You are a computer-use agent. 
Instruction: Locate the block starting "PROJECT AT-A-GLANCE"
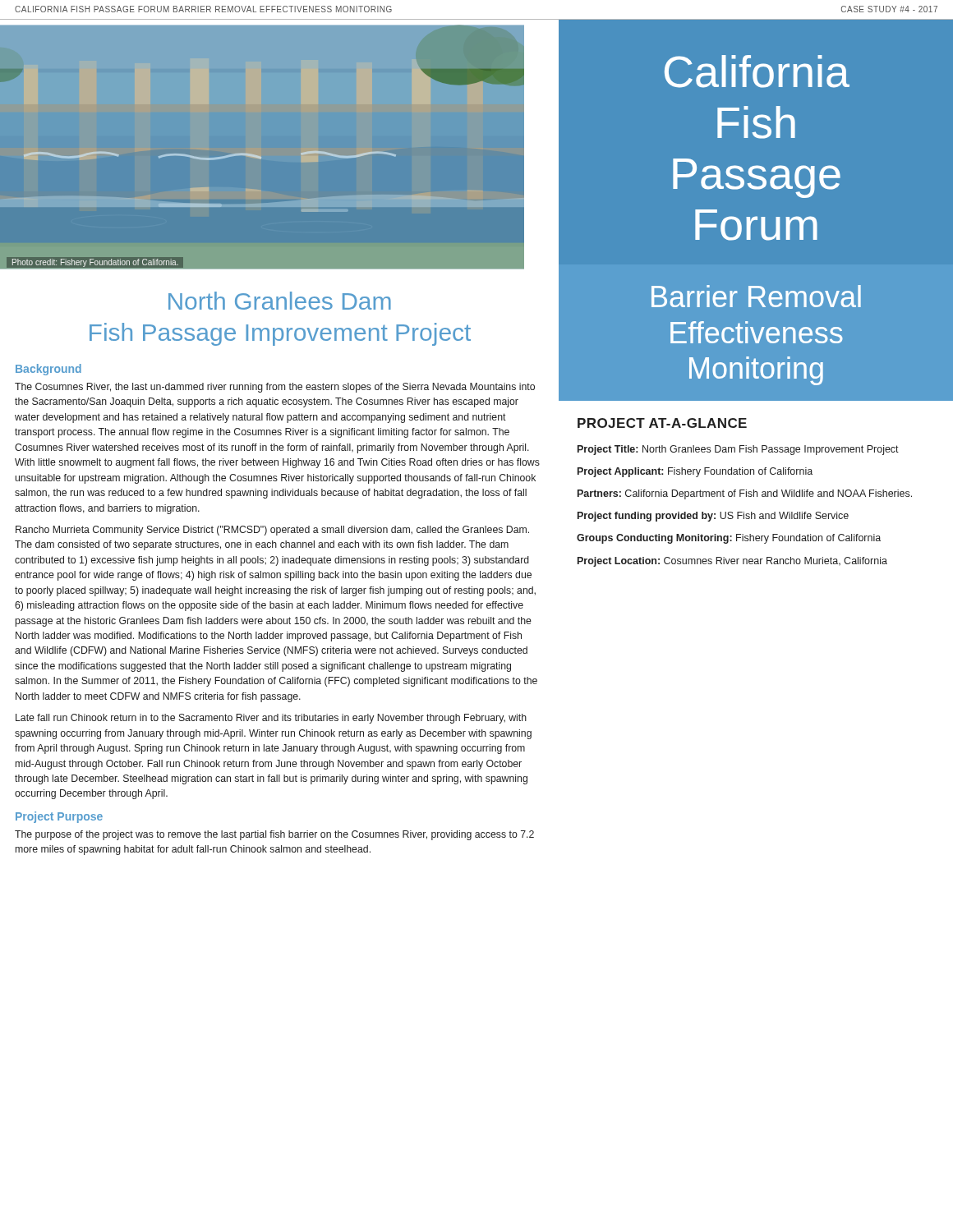click(662, 423)
